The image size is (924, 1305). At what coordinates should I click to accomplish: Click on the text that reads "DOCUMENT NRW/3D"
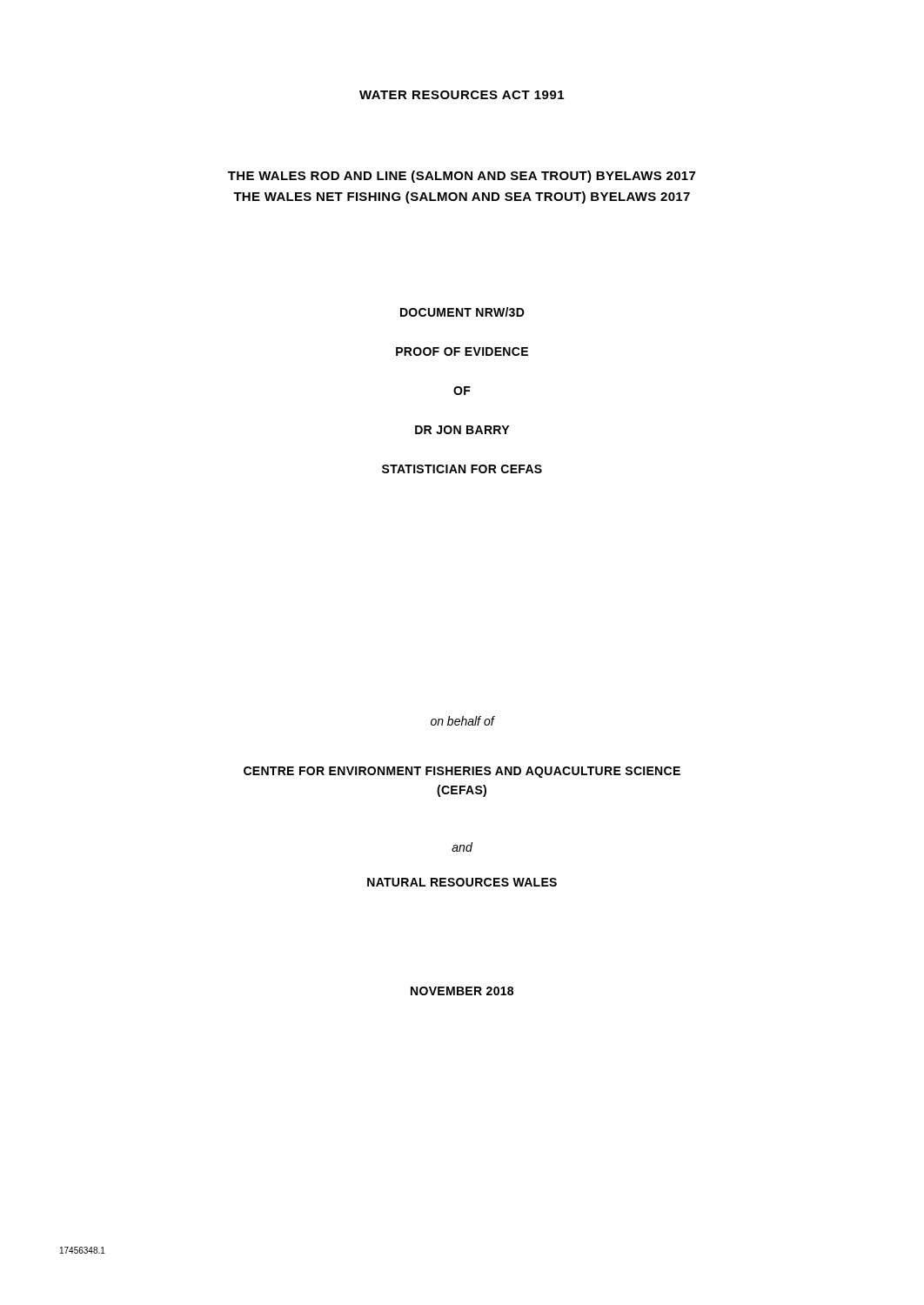462,312
